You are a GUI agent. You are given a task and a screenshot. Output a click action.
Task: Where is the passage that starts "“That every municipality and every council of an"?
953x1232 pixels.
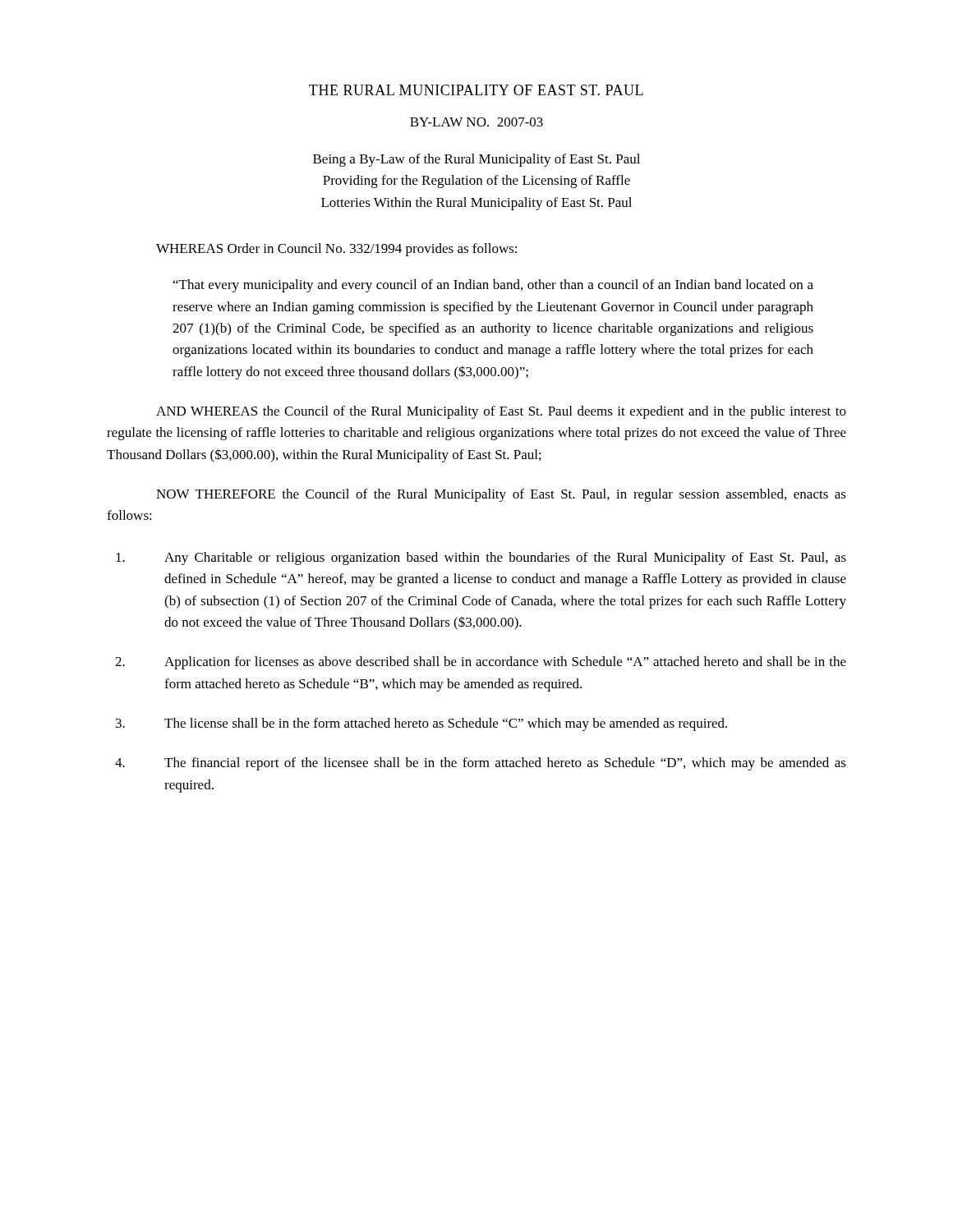pos(493,328)
